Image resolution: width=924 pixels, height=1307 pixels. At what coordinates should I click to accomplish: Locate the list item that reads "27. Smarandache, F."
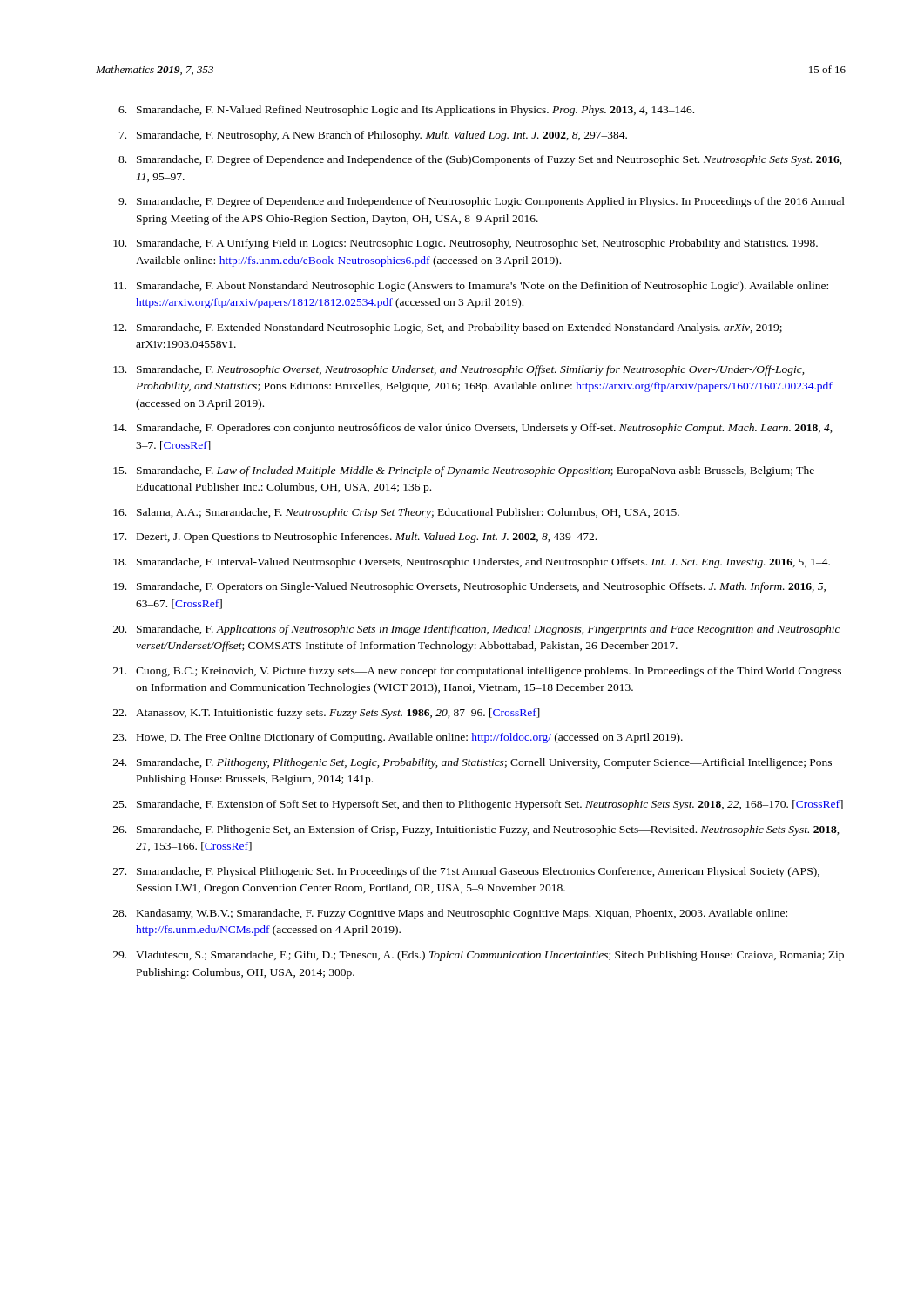tap(471, 879)
